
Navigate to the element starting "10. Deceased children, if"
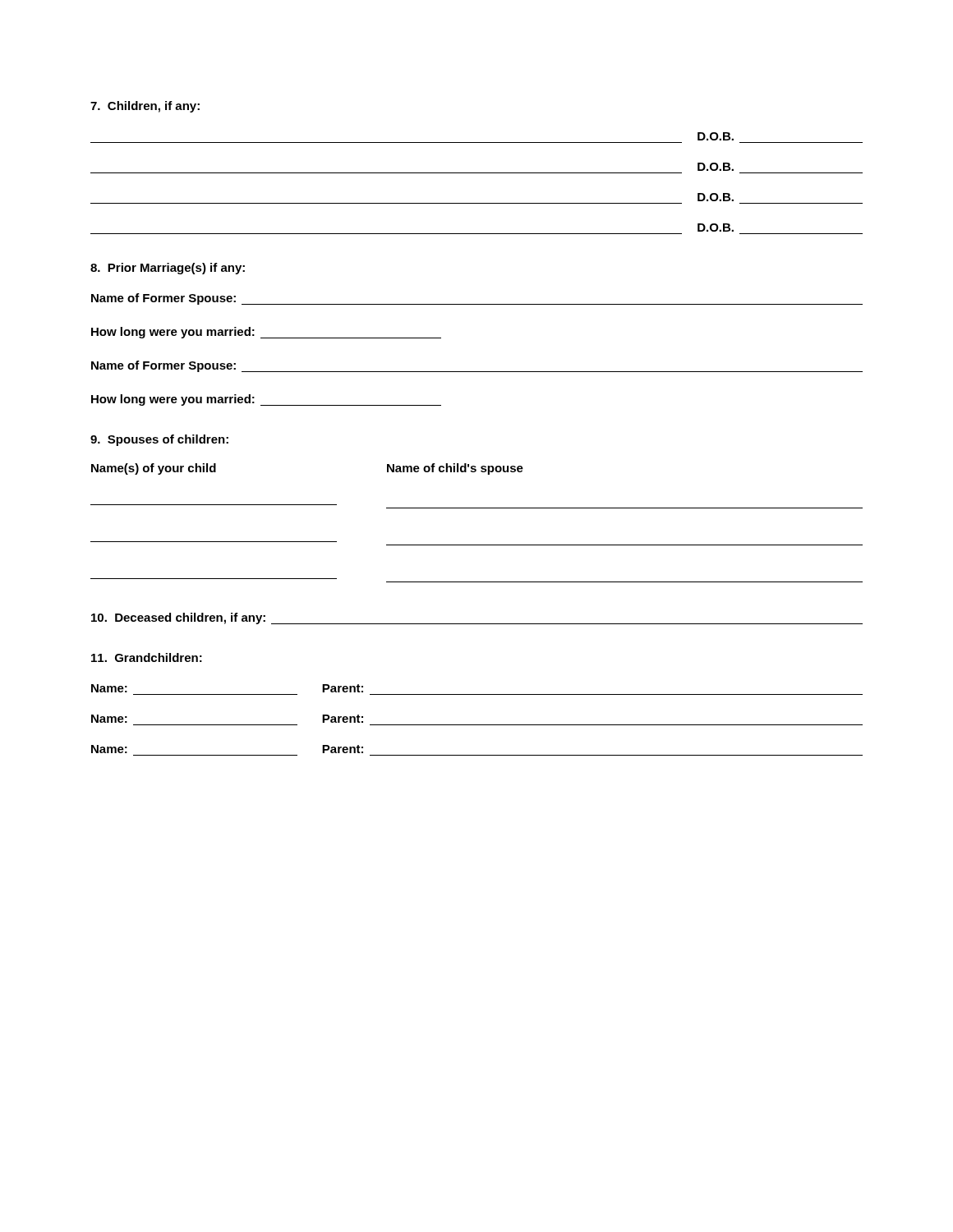476,616
